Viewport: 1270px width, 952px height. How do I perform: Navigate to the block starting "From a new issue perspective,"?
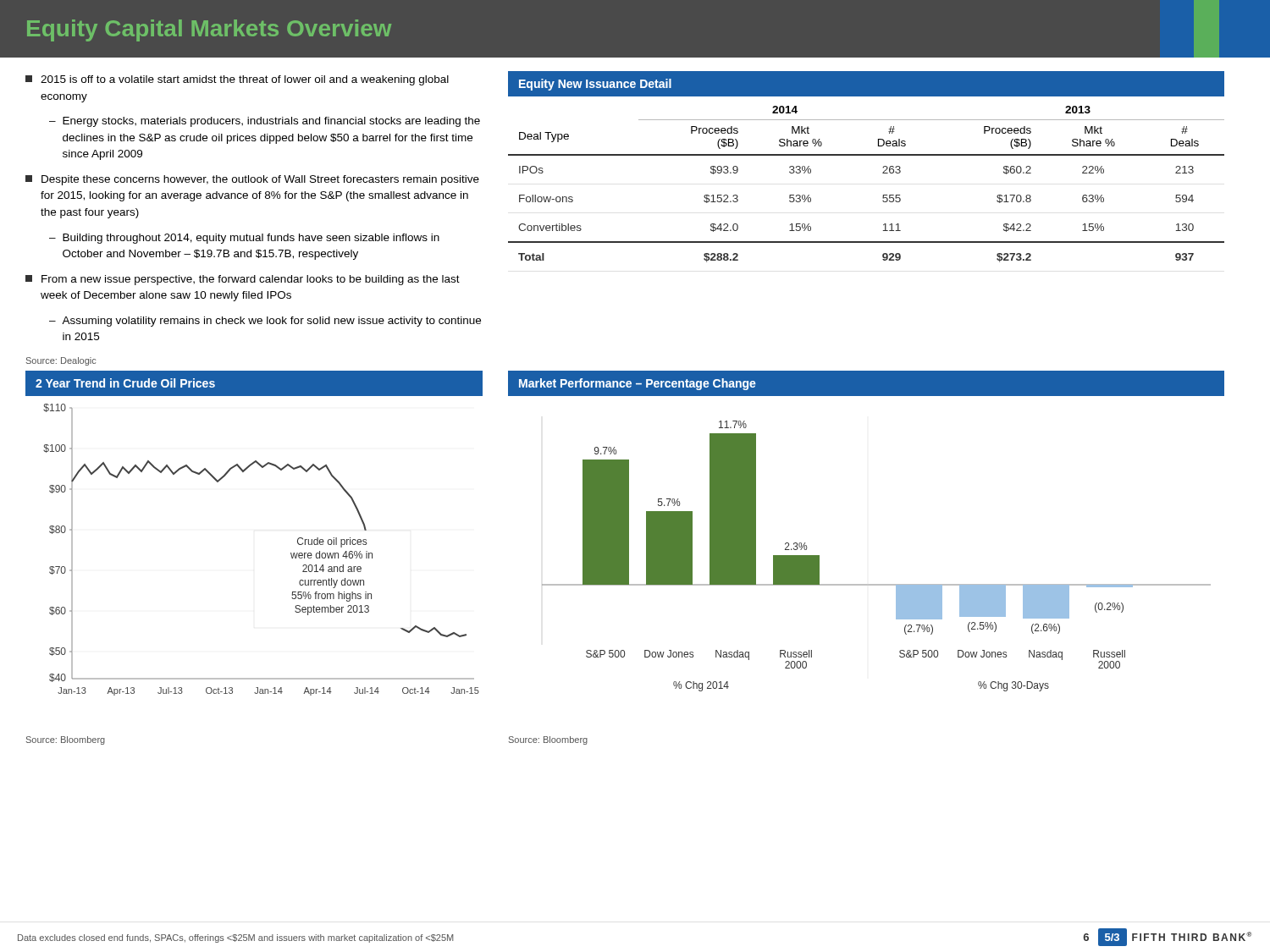pos(254,287)
